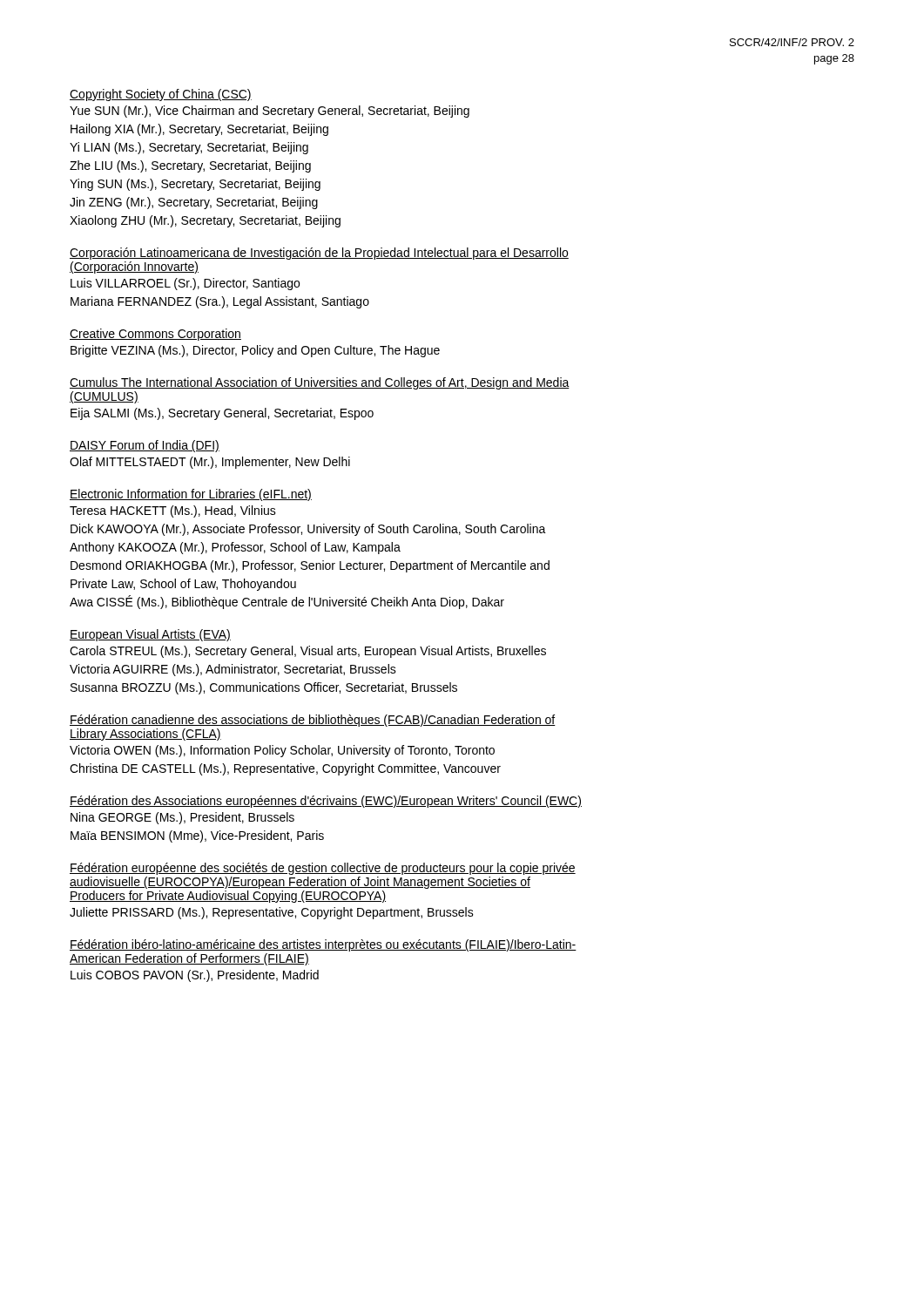
Task: Click the section header that begins "Cumulus The International Association of Universities"
Action: 462,399
